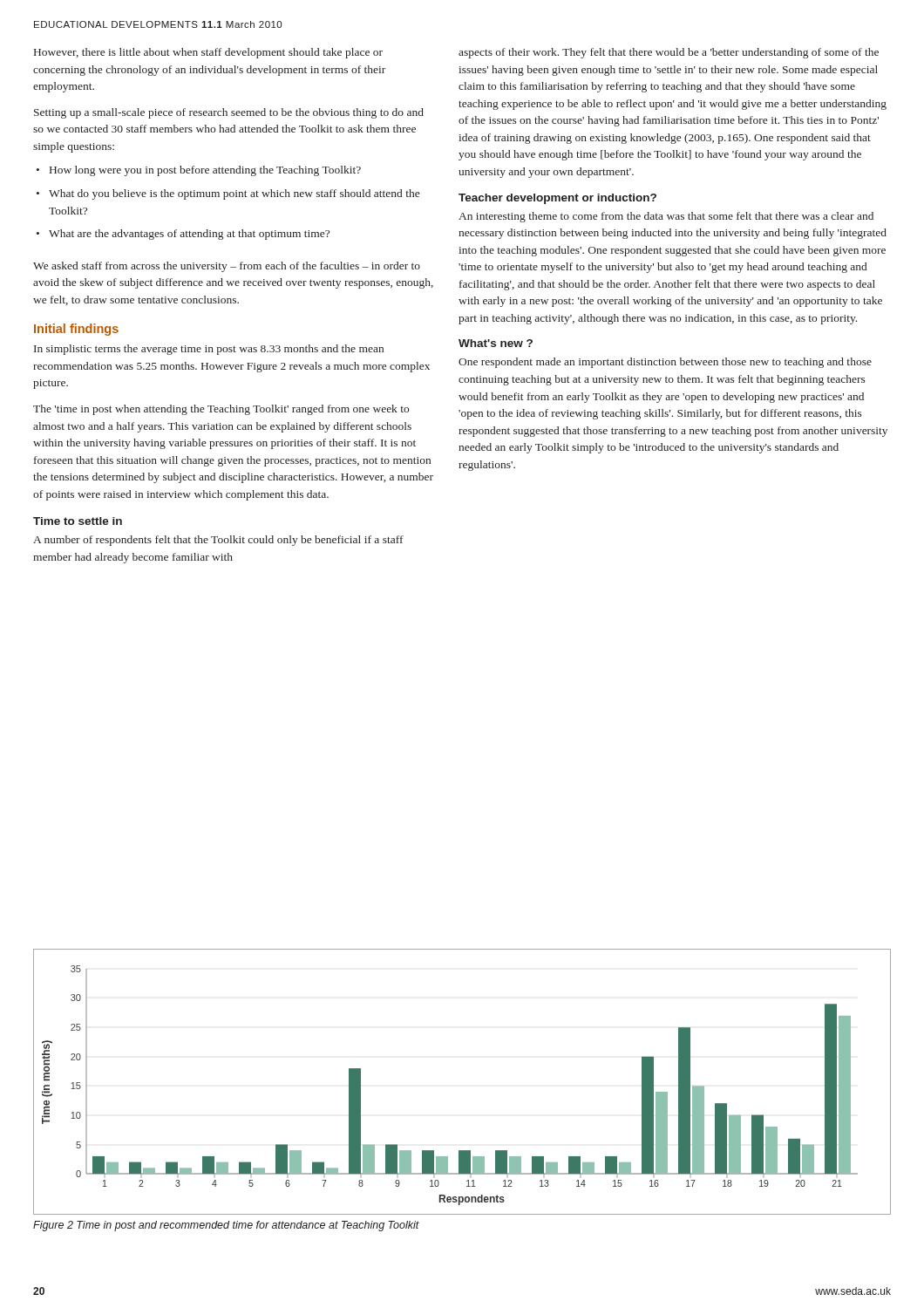This screenshot has height=1308, width=924.
Task: Locate the list item that reads "•What do you believe is the"
Action: (228, 201)
